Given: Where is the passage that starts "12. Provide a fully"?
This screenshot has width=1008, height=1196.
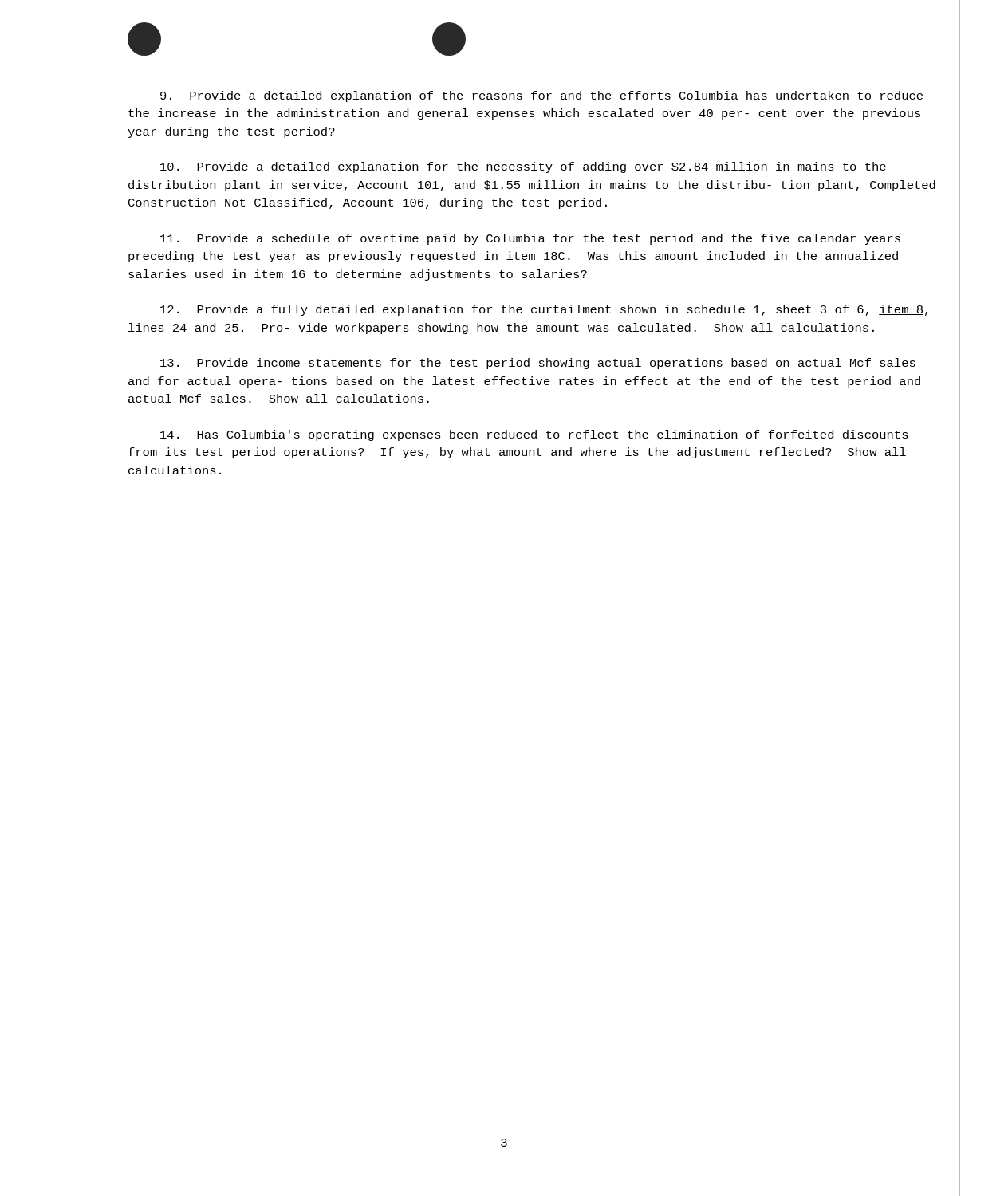Looking at the screenshot, I should [532, 319].
